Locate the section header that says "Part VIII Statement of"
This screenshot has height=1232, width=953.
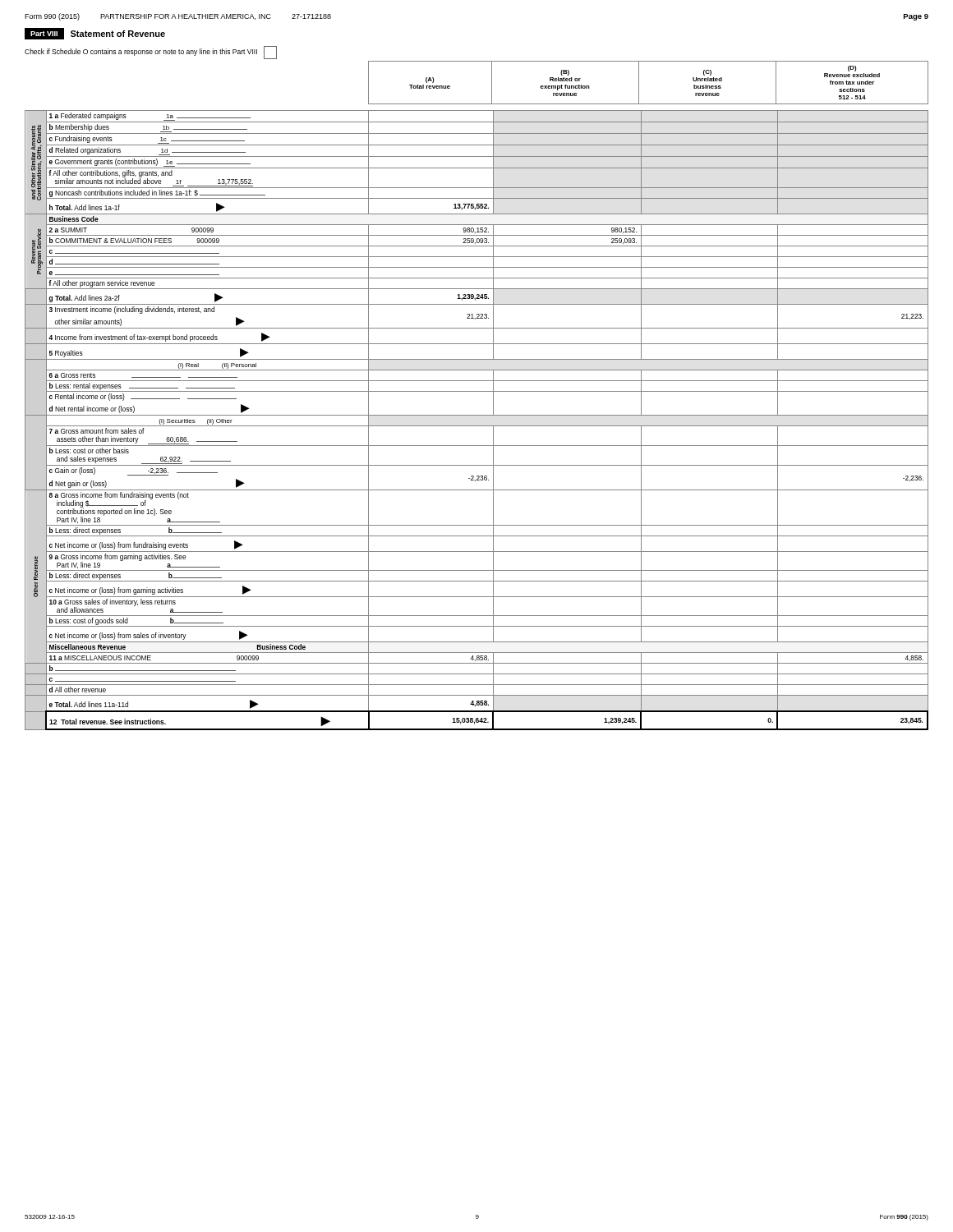point(95,34)
